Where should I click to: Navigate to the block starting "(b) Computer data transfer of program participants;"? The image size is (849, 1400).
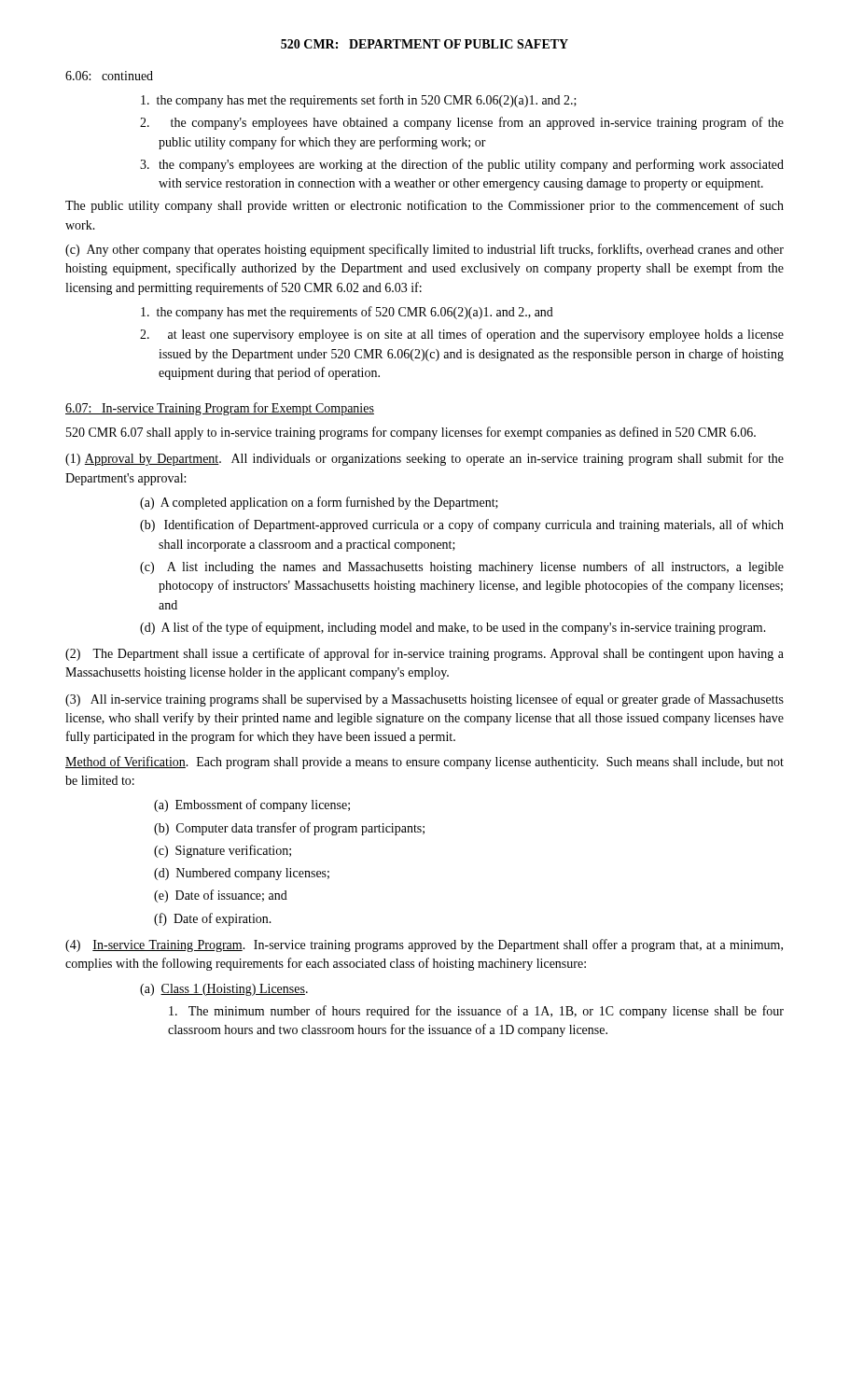coord(290,828)
